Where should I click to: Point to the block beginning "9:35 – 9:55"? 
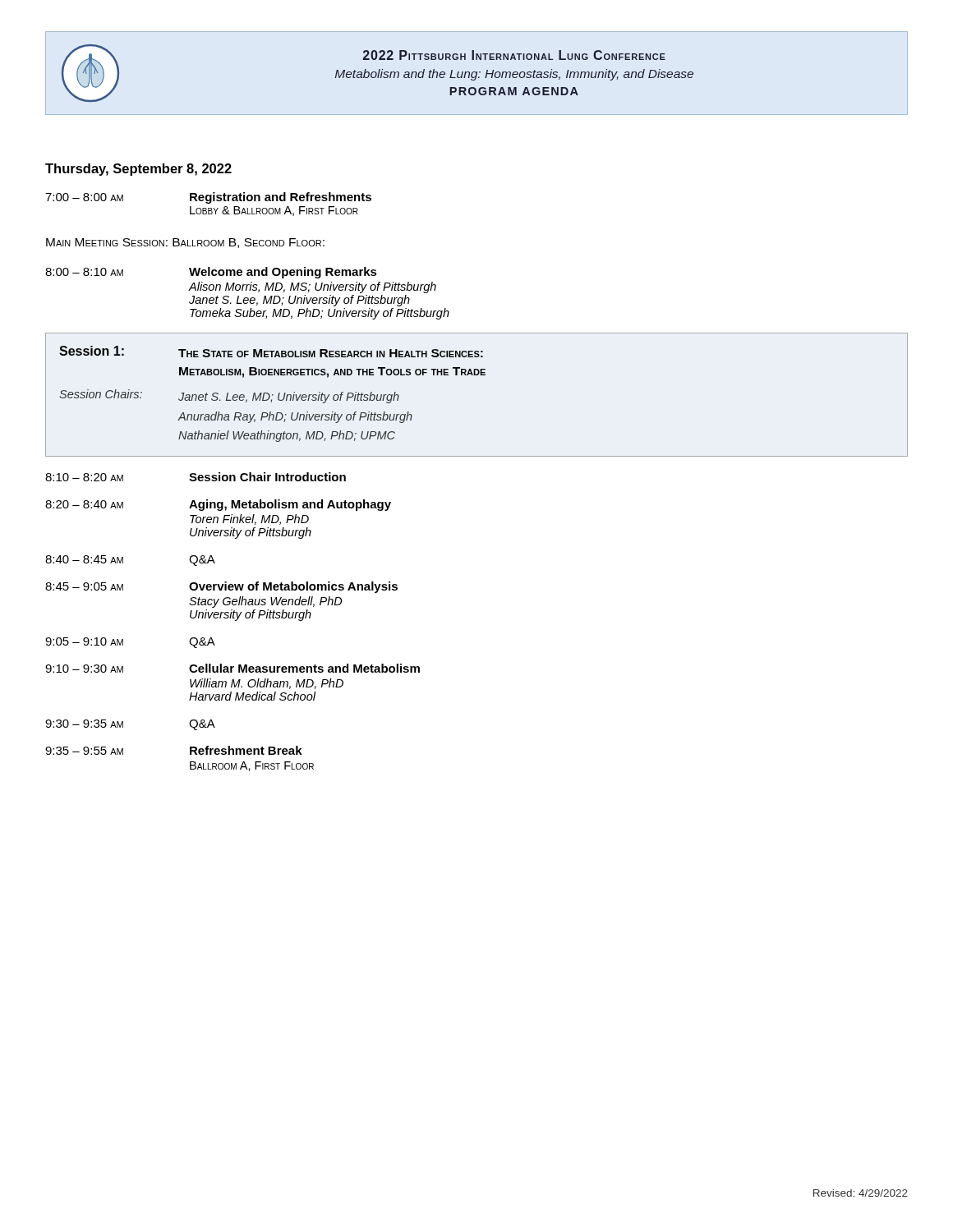[x=86, y=751]
